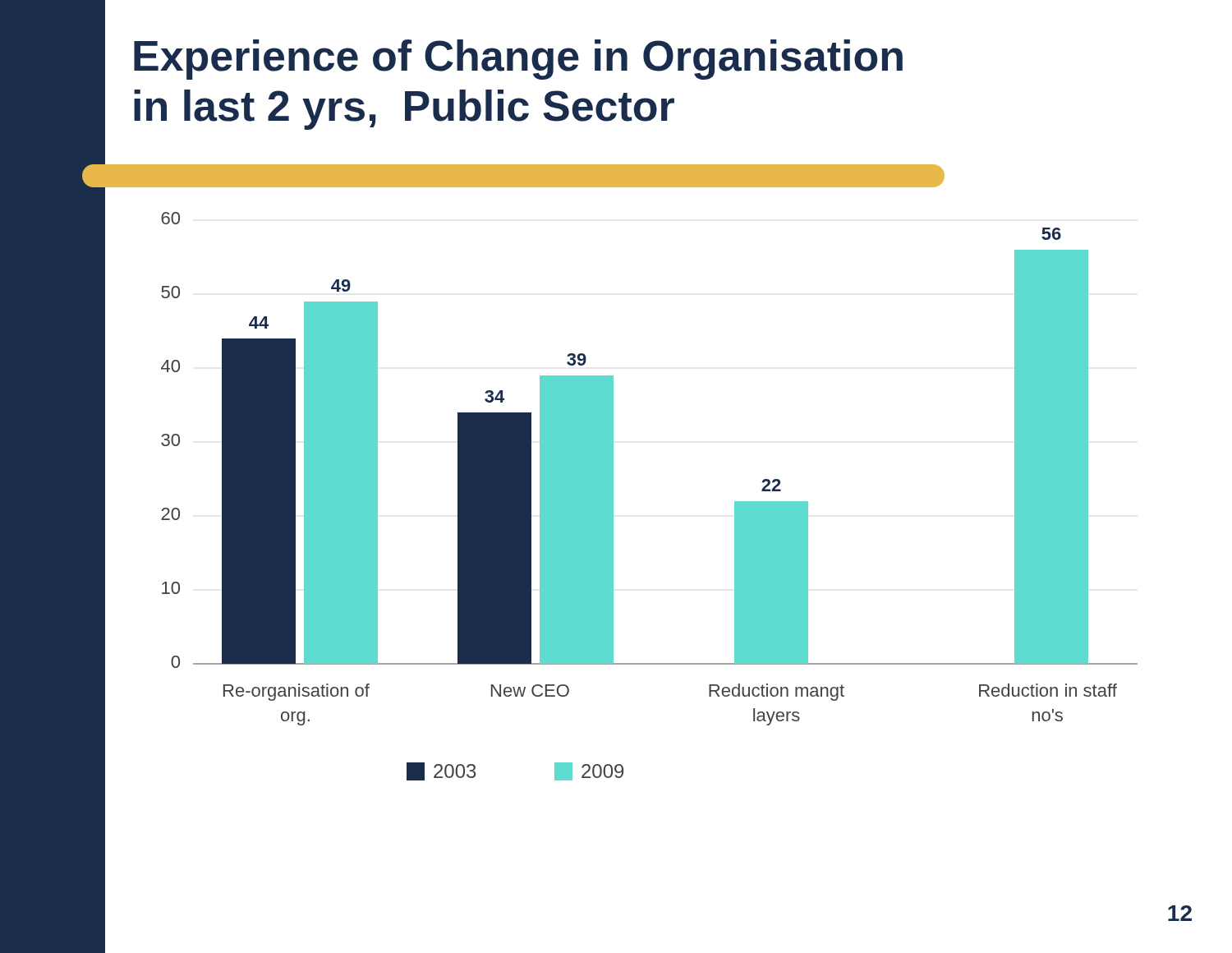The image size is (1232, 953).
Task: Find the grouped bar chart
Action: click(649, 524)
